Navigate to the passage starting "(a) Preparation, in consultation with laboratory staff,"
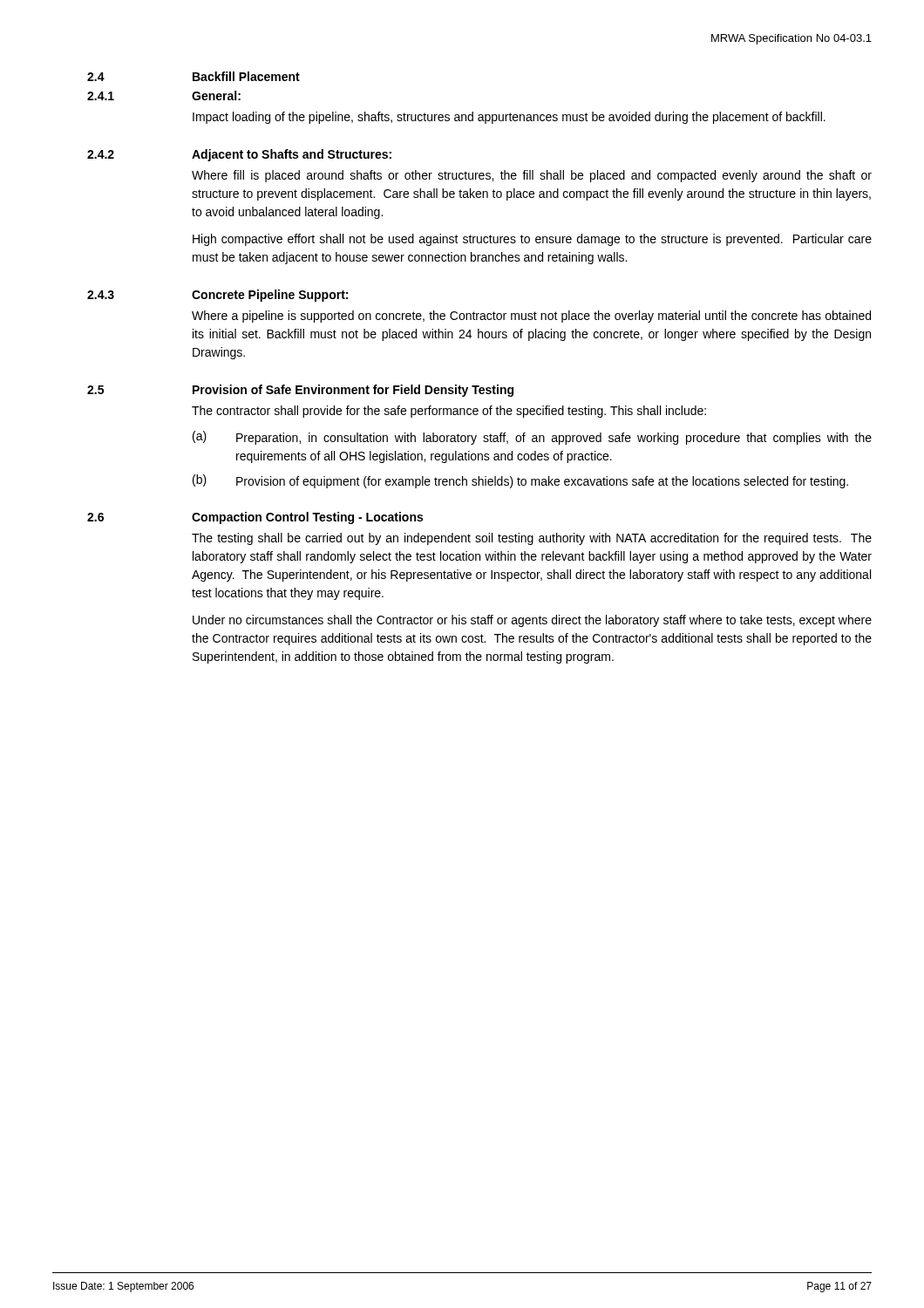This screenshot has width=924, height=1308. [x=532, y=447]
